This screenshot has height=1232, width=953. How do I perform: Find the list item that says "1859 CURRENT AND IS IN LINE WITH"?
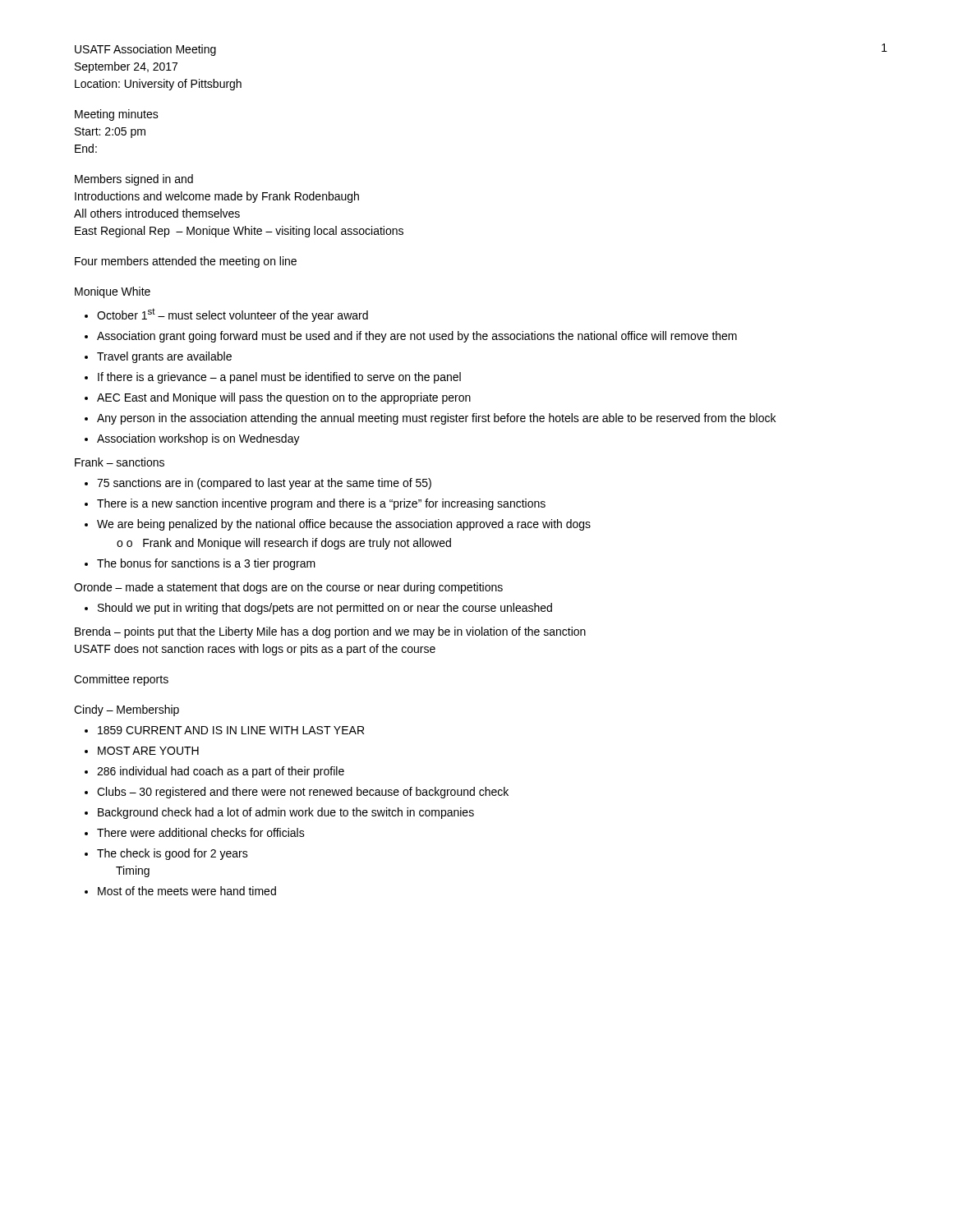point(231,730)
